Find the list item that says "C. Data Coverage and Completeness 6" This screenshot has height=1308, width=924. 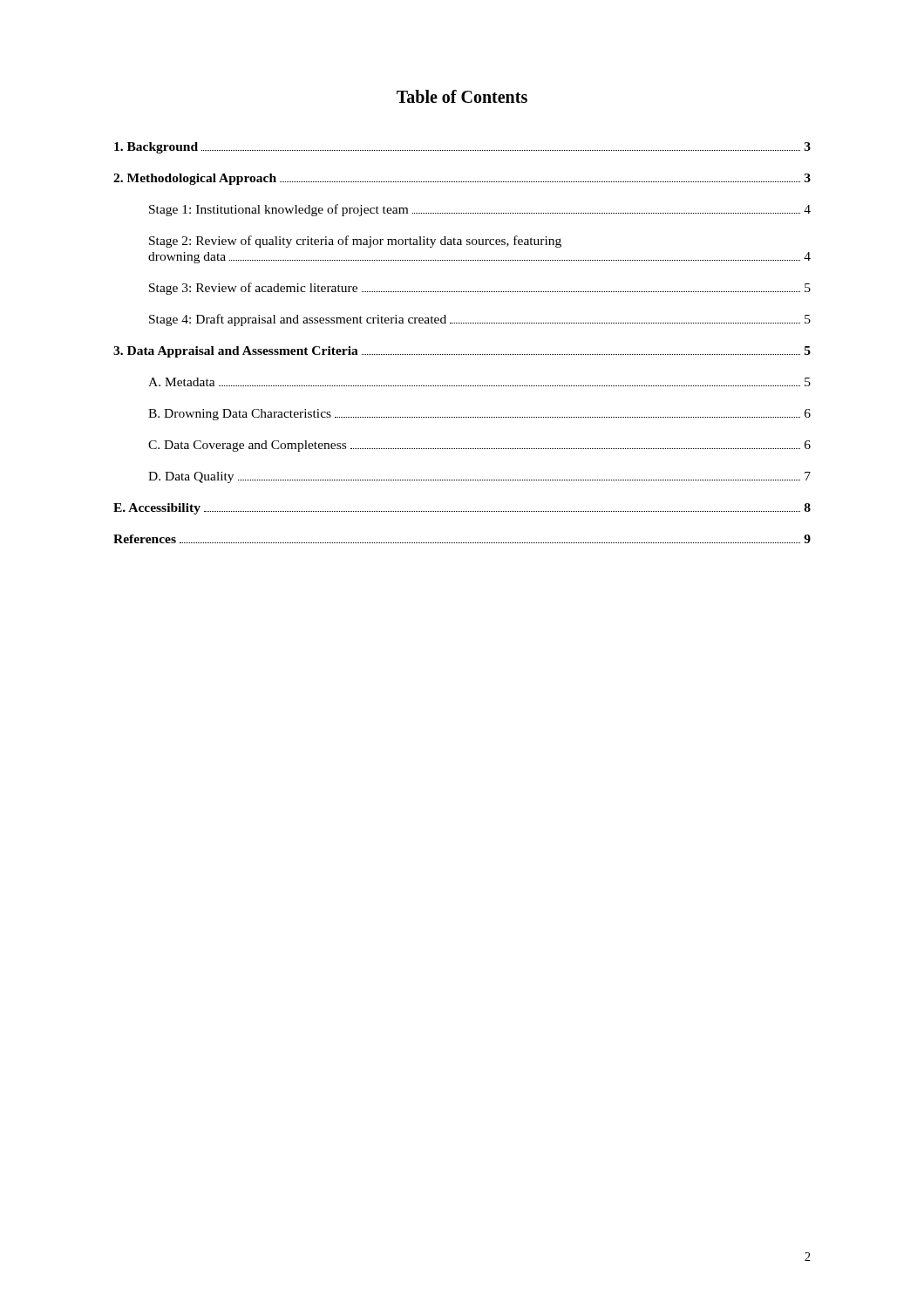click(x=479, y=445)
